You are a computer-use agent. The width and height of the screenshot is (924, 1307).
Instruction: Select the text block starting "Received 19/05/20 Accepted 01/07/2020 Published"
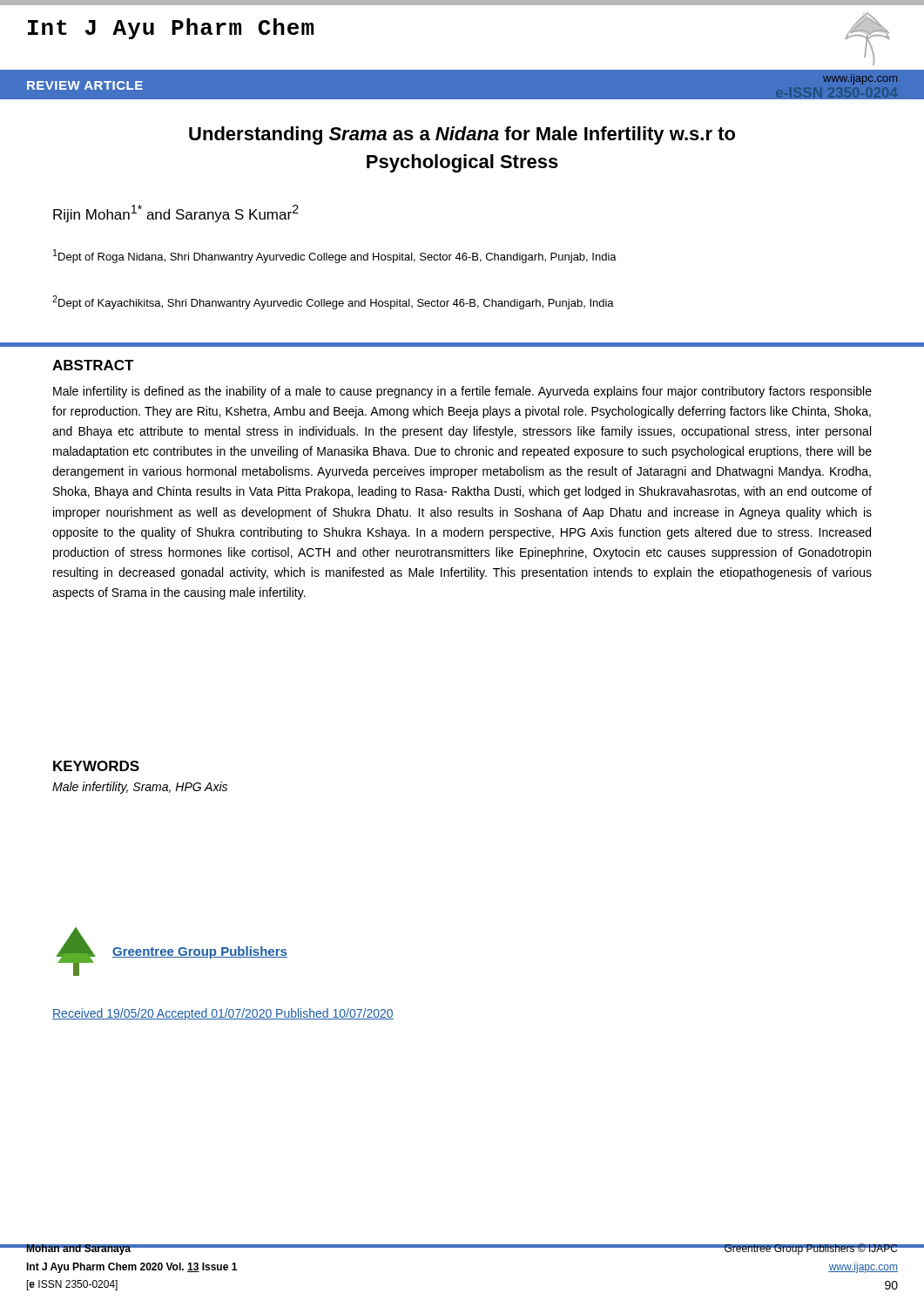[223, 1013]
